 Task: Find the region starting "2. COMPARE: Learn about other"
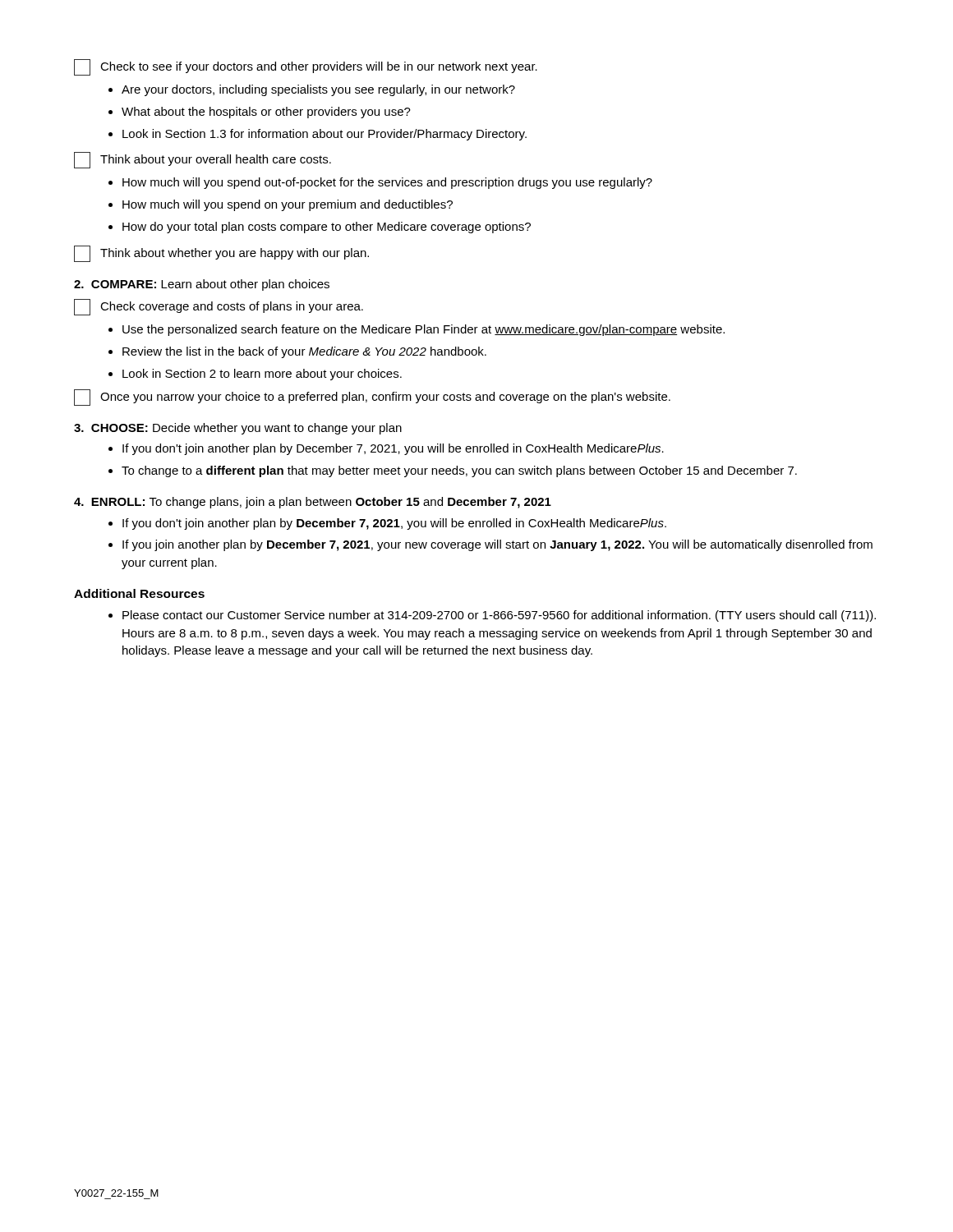point(202,283)
